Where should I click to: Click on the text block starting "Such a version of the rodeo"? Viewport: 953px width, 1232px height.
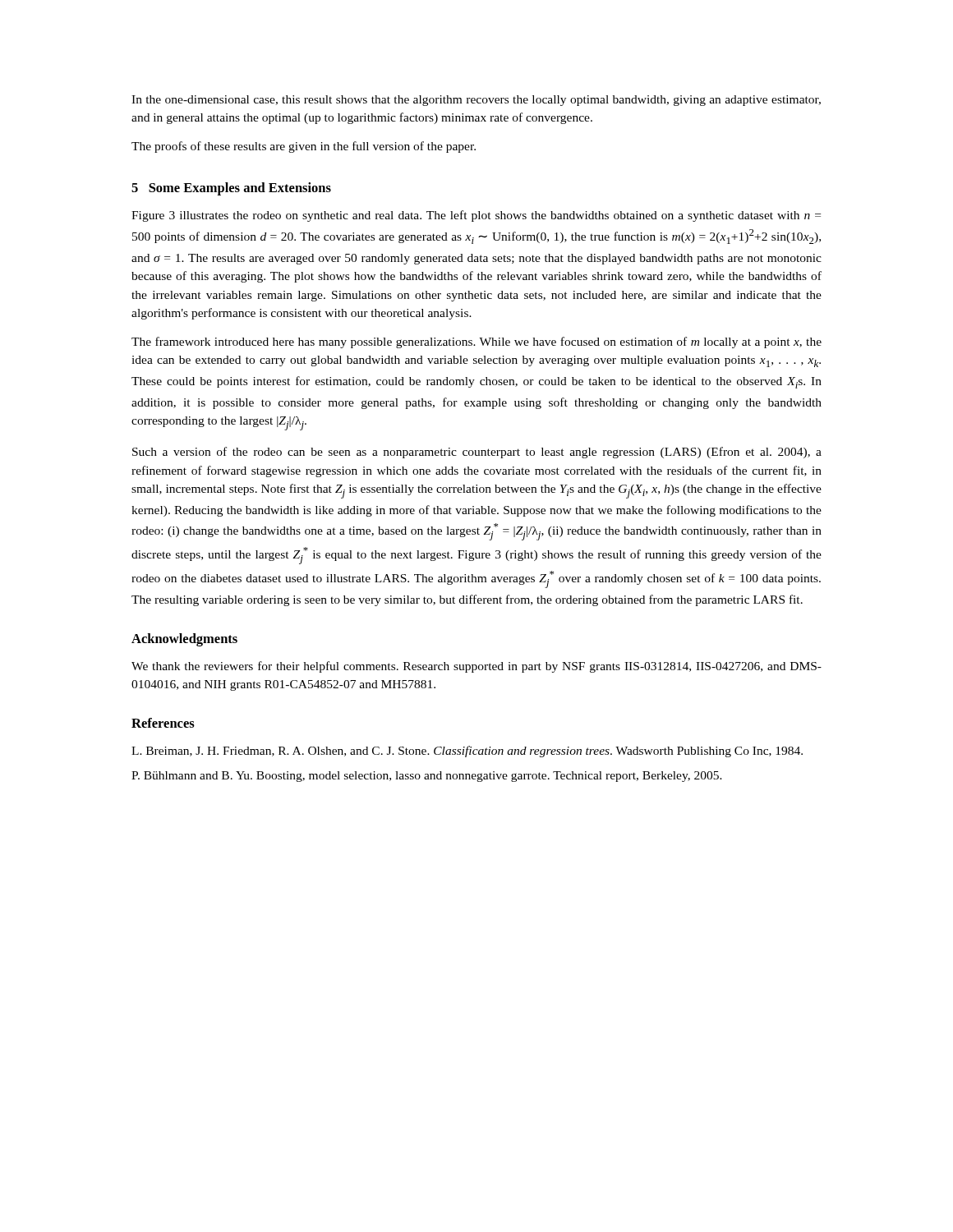click(x=476, y=525)
